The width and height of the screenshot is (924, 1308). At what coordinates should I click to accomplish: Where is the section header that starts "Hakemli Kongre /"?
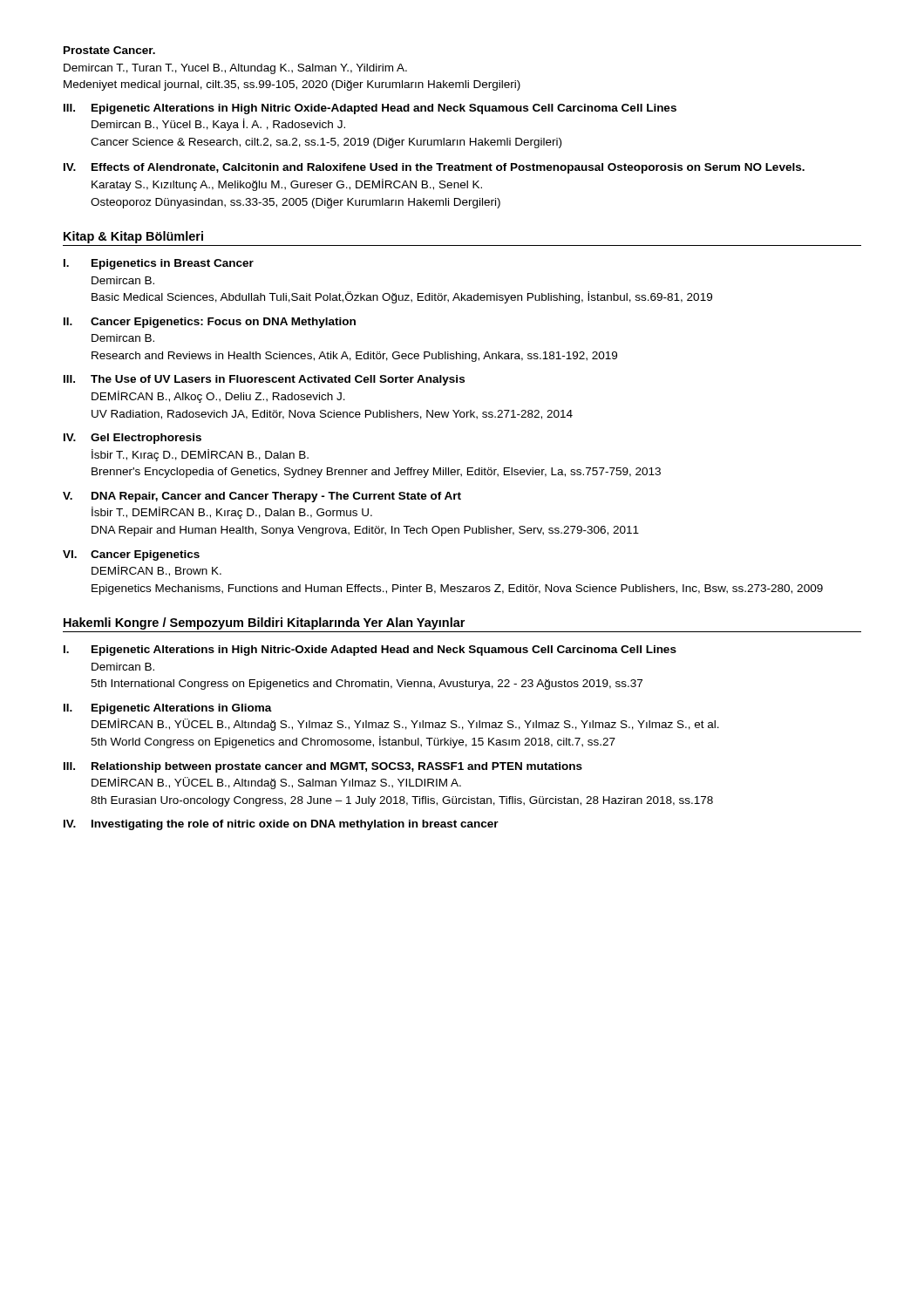(264, 623)
